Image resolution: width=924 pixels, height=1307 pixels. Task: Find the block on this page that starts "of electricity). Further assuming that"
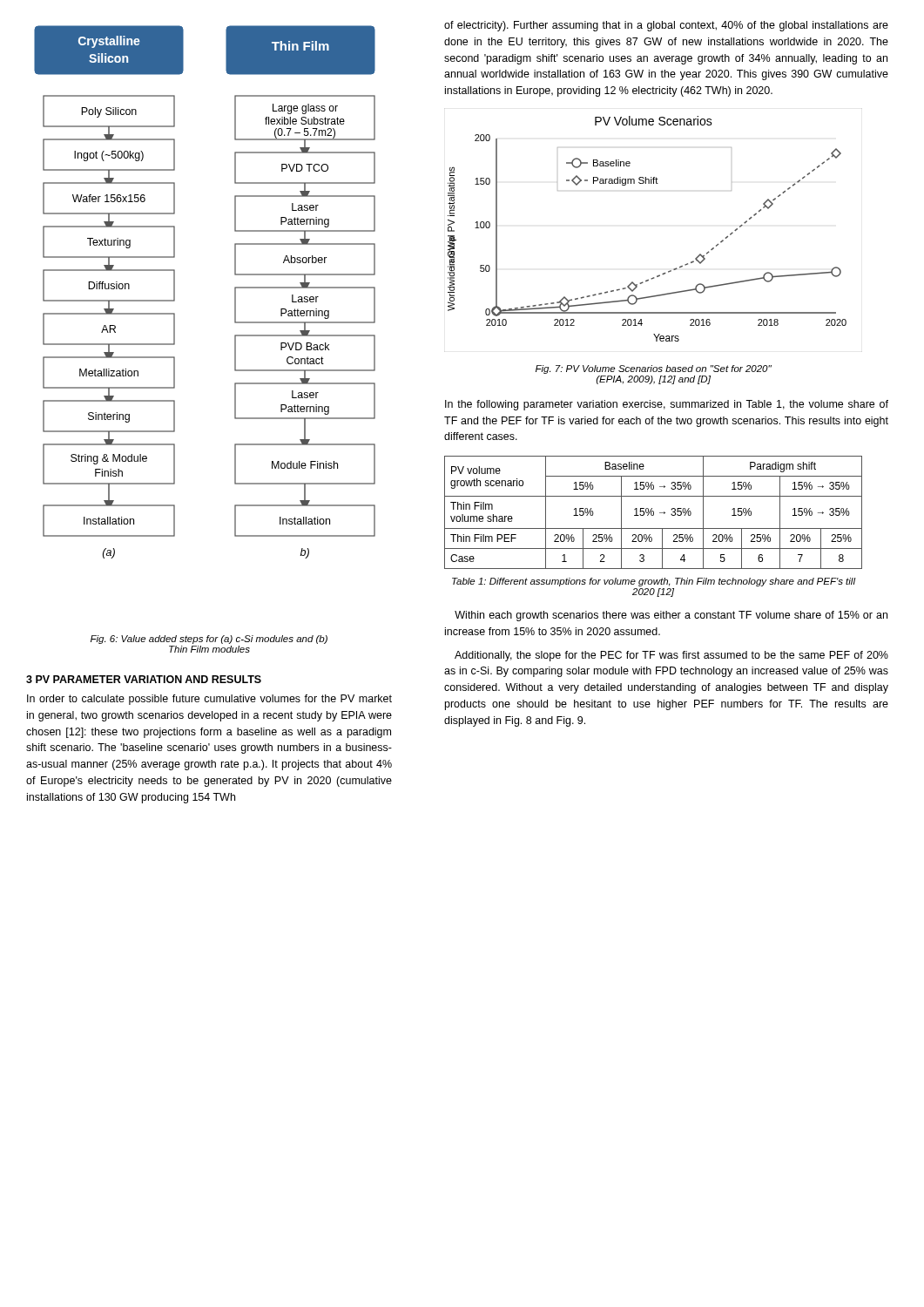point(666,58)
